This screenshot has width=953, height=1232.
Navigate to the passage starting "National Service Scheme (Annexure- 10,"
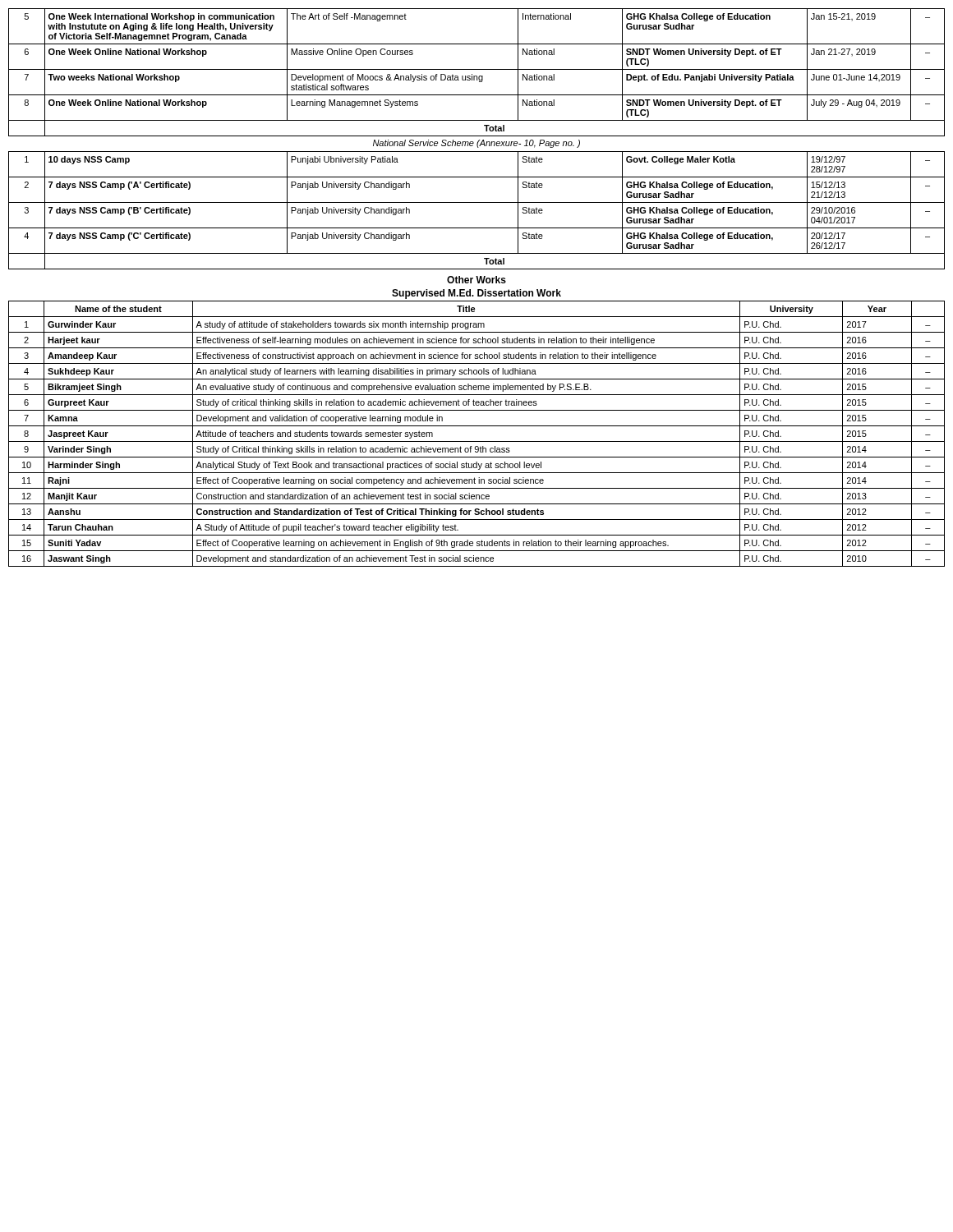pyautogui.click(x=476, y=143)
